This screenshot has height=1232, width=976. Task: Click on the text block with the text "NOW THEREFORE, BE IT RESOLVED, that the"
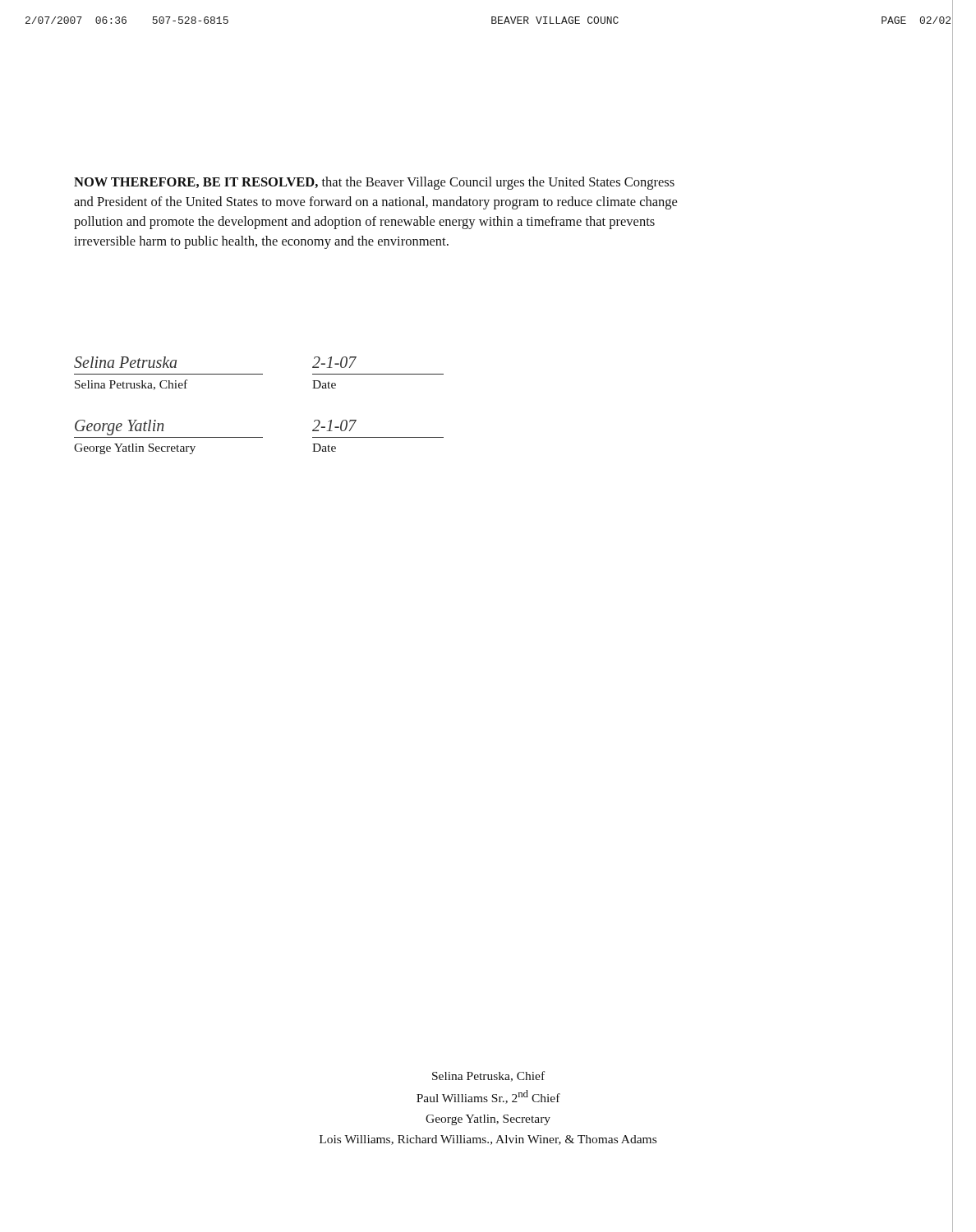[x=376, y=211]
